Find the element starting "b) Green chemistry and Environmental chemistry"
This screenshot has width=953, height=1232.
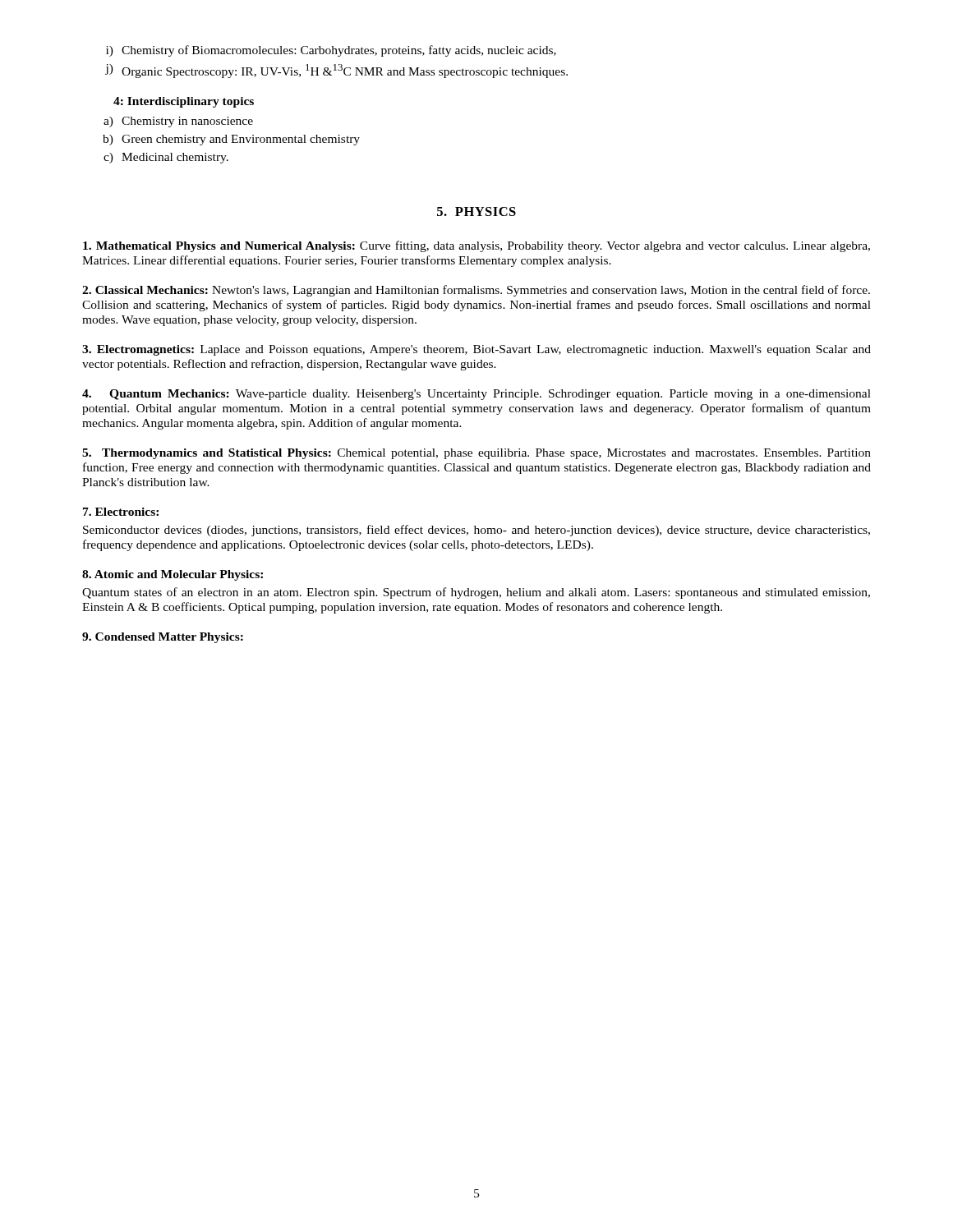point(231,140)
